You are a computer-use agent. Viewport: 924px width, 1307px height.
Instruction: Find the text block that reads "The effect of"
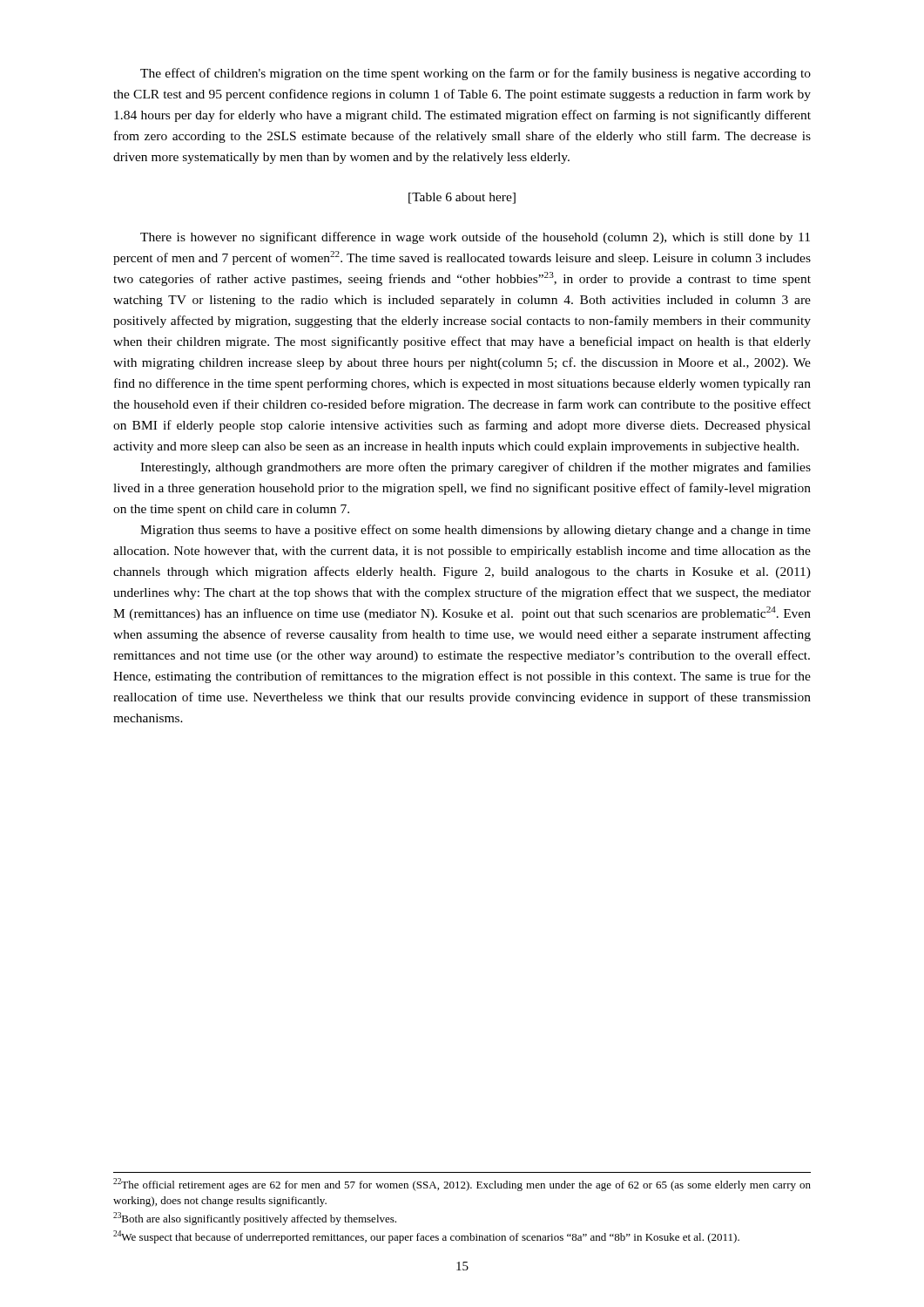pos(462,115)
